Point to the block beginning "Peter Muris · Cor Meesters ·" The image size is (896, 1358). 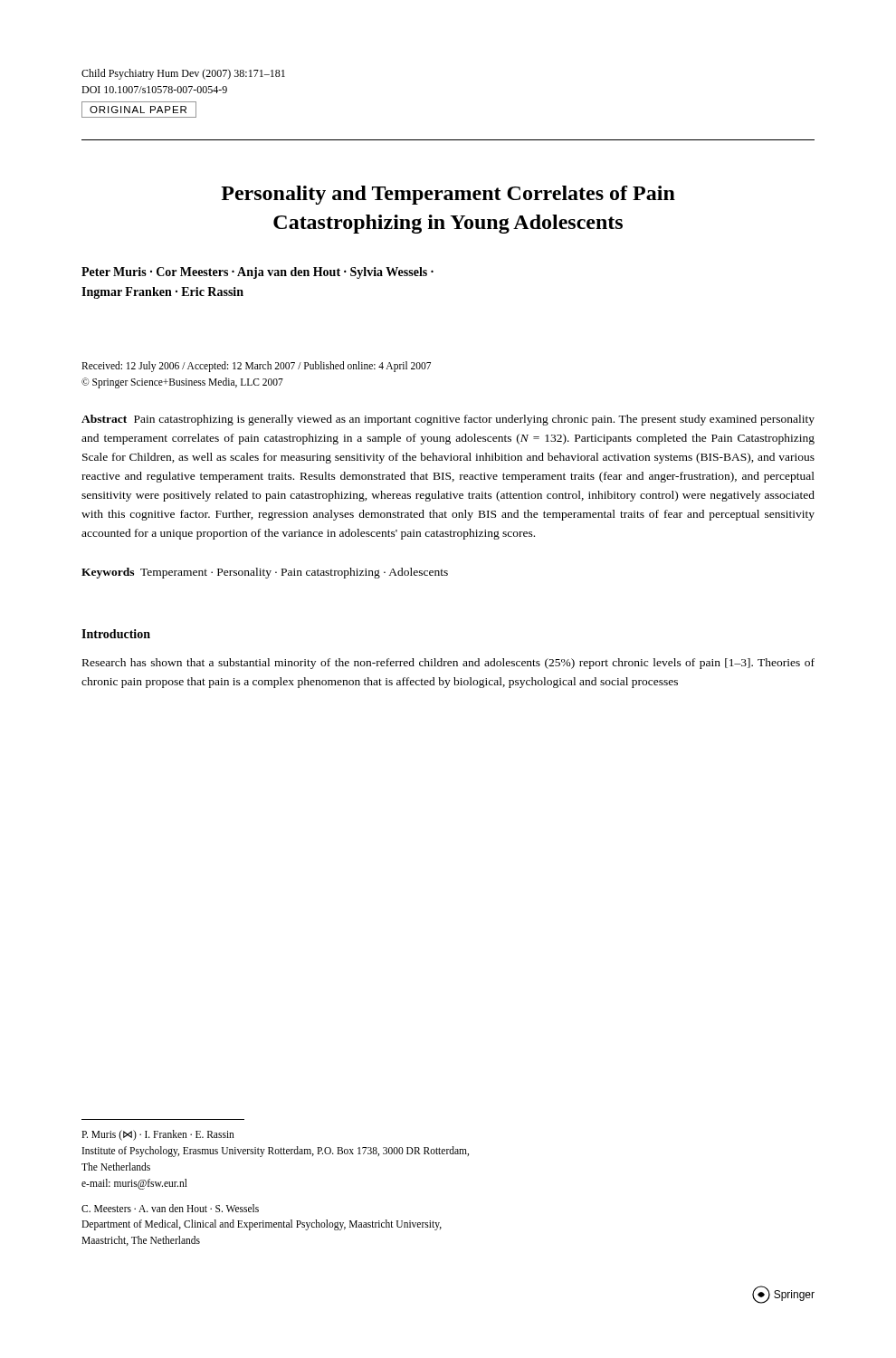[x=258, y=282]
